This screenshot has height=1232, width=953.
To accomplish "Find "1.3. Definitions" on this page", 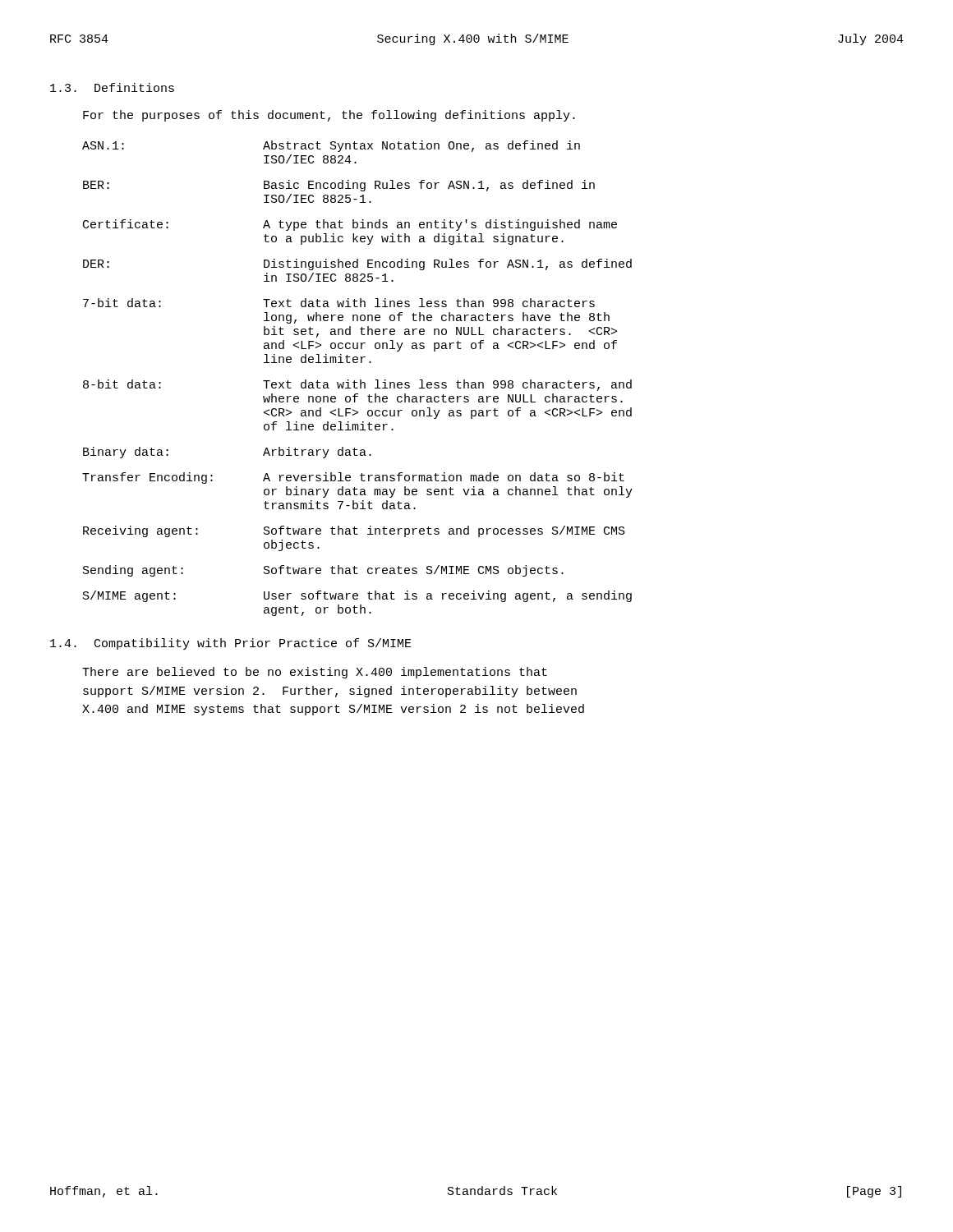I will pyautogui.click(x=112, y=89).
